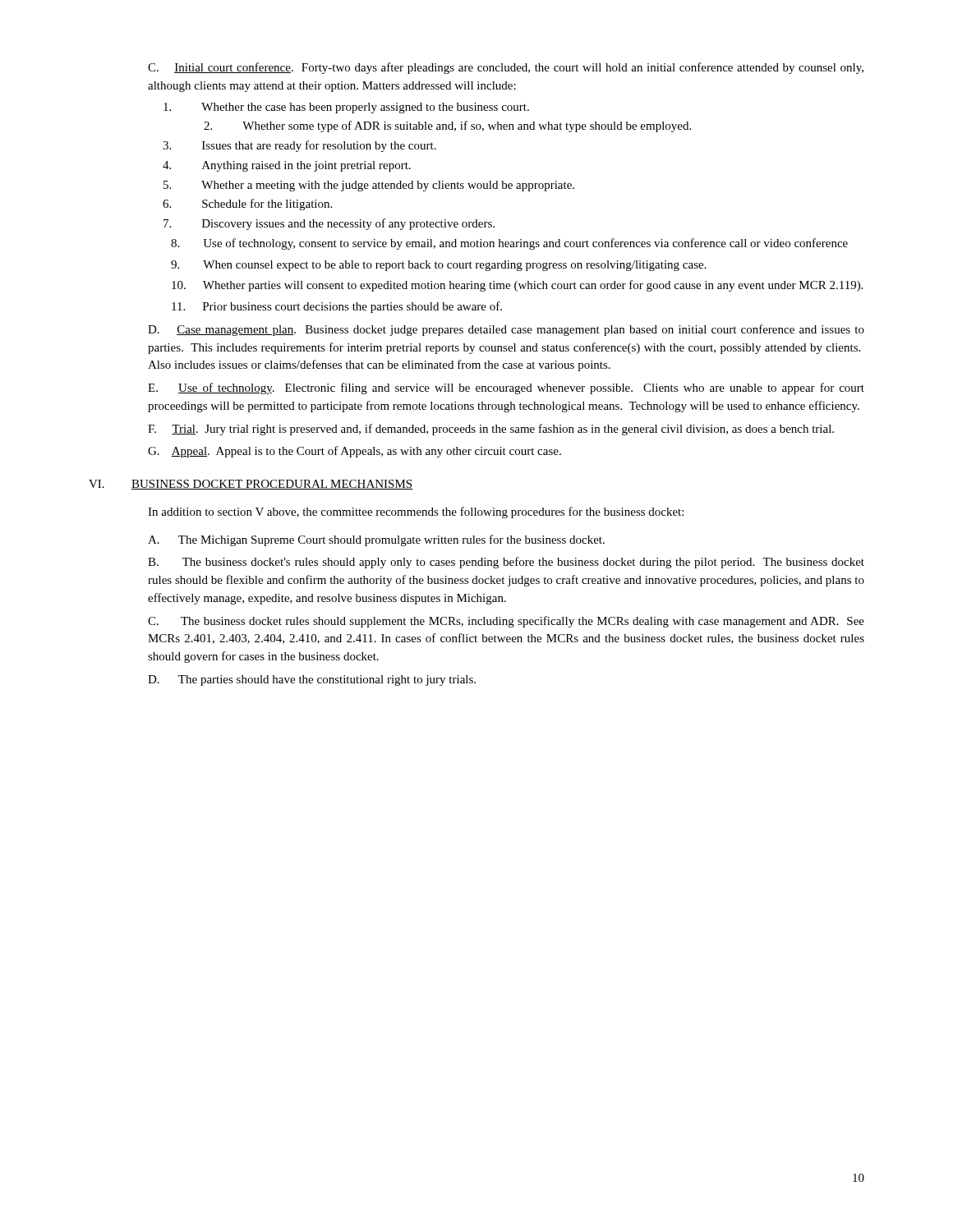Viewport: 953px width, 1232px height.
Task: Find the list item with the text "E. Use of technology. Electronic filing"
Action: pos(506,397)
